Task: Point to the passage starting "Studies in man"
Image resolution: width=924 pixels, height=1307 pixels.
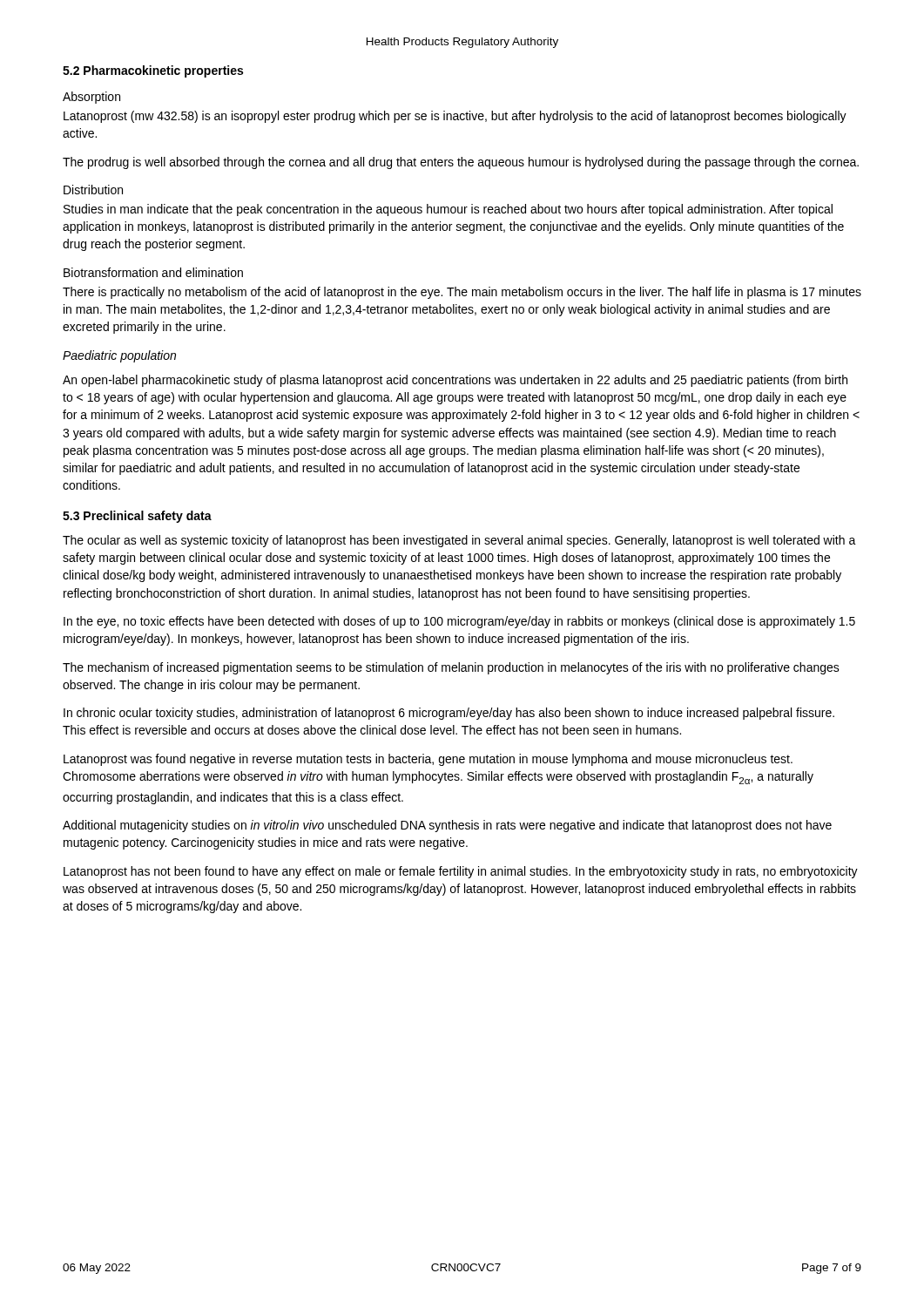Action: tap(453, 227)
